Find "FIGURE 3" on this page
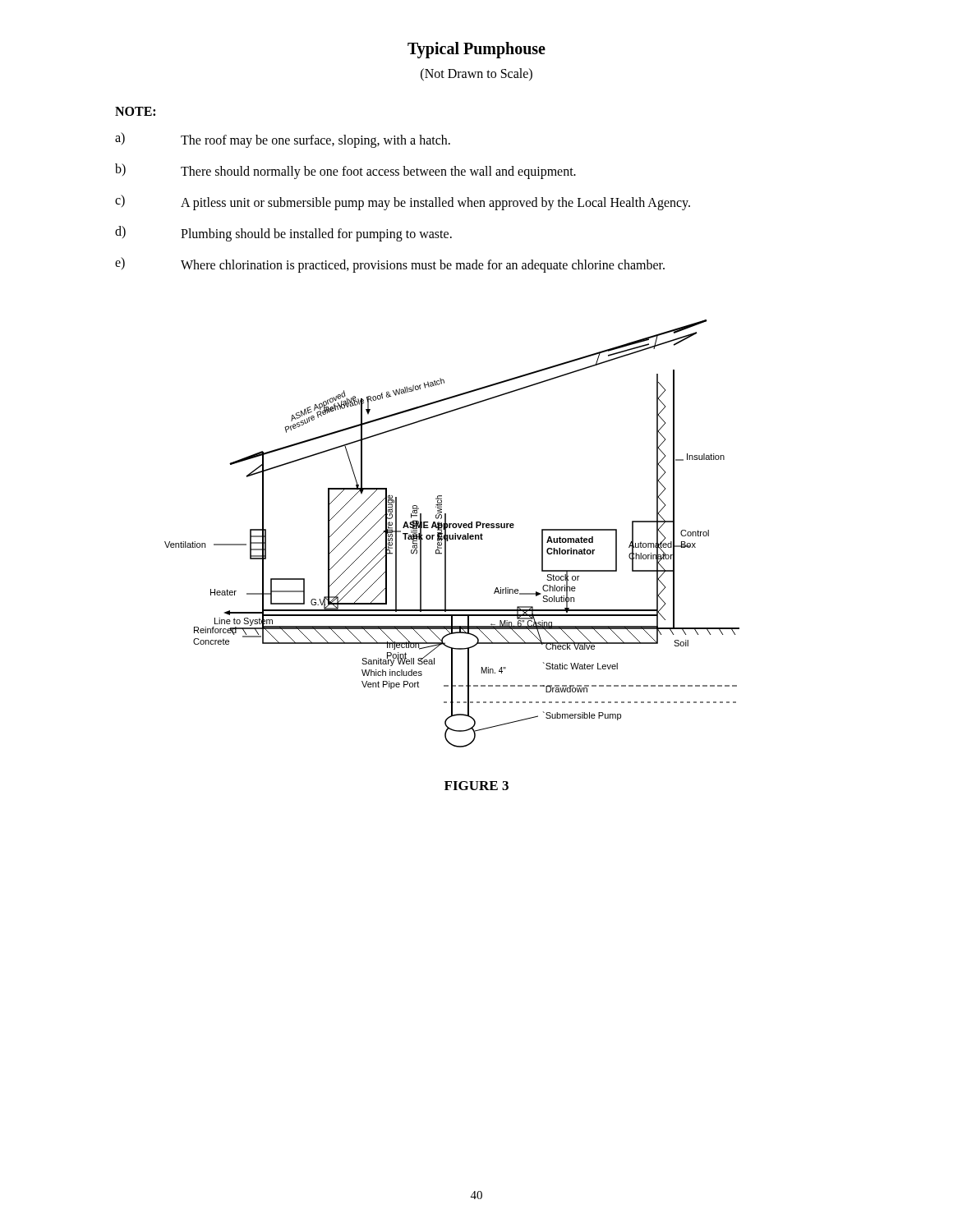The height and width of the screenshot is (1232, 953). (476, 786)
